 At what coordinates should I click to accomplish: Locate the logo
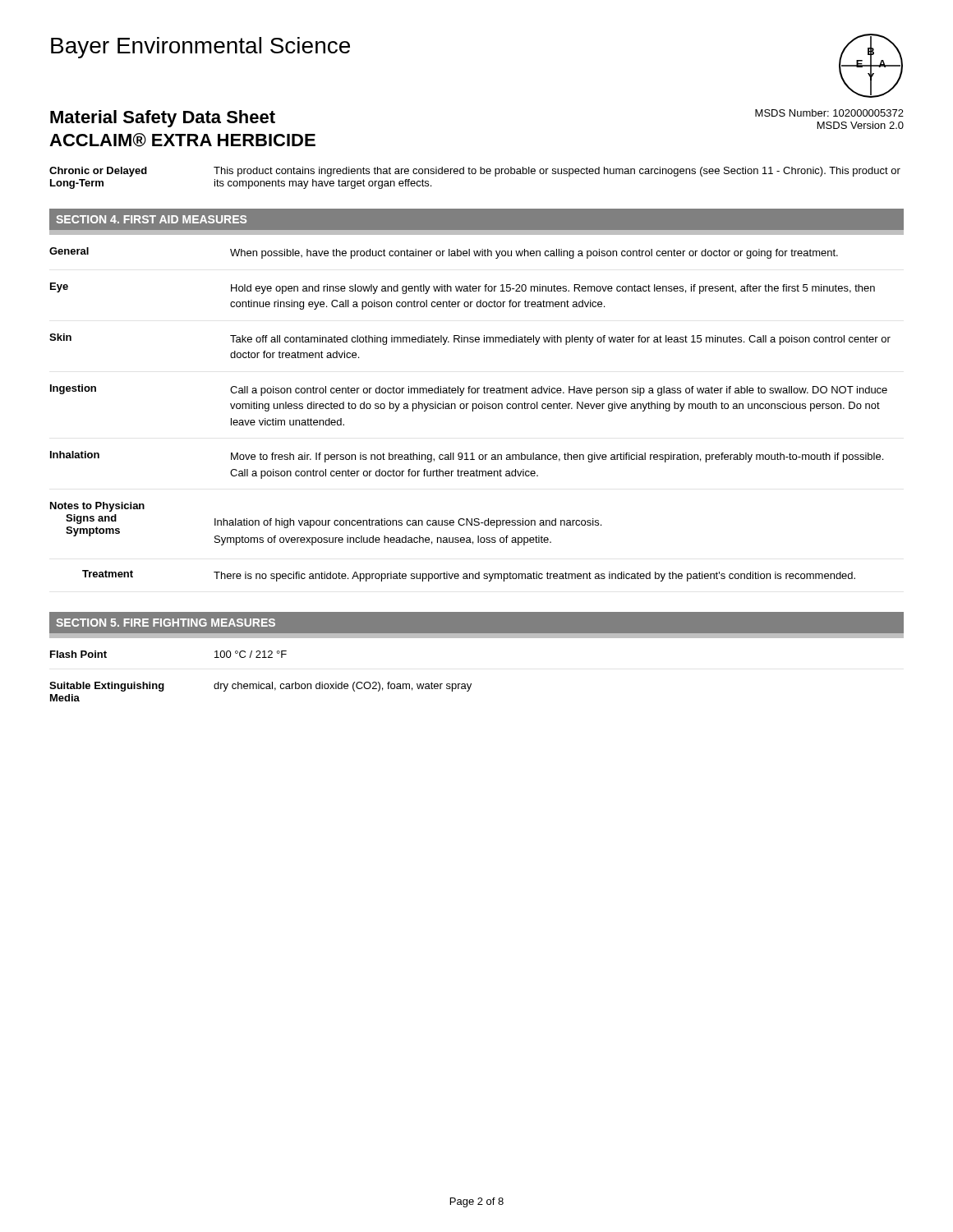coord(871,66)
